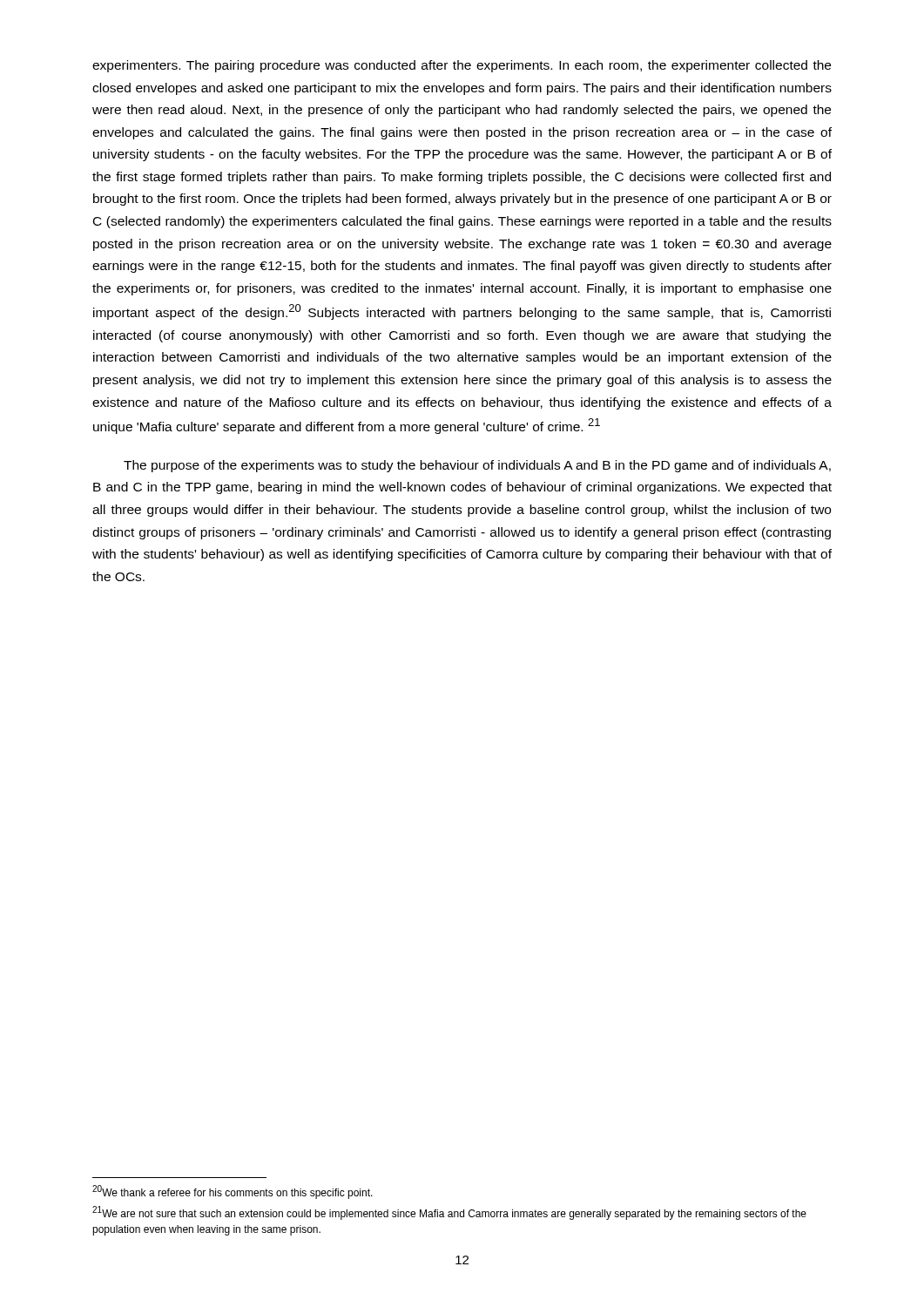
Task: Point to the block beginning "21We are not"
Action: pyautogui.click(x=449, y=1220)
